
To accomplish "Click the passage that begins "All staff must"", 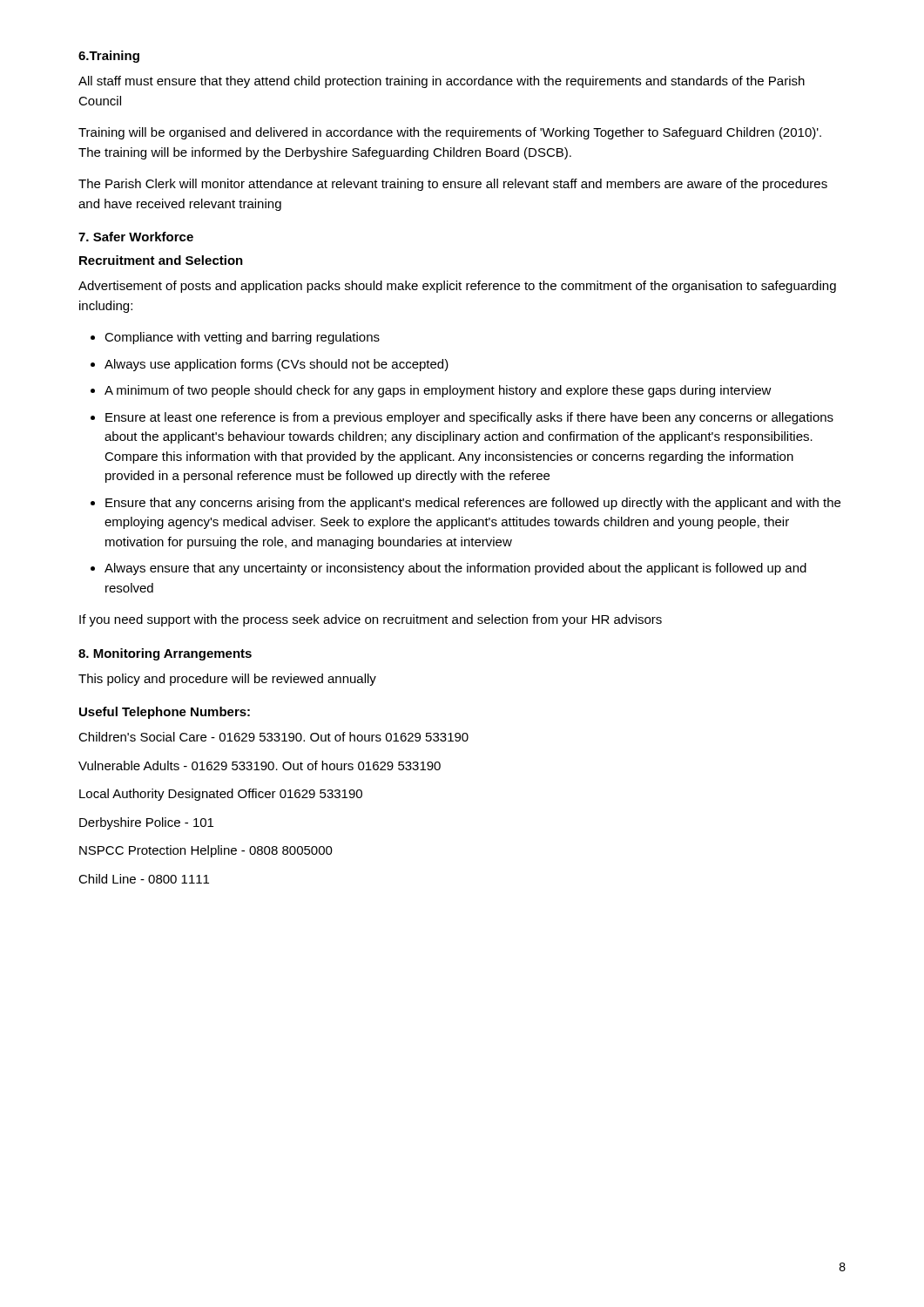I will click(x=462, y=91).
